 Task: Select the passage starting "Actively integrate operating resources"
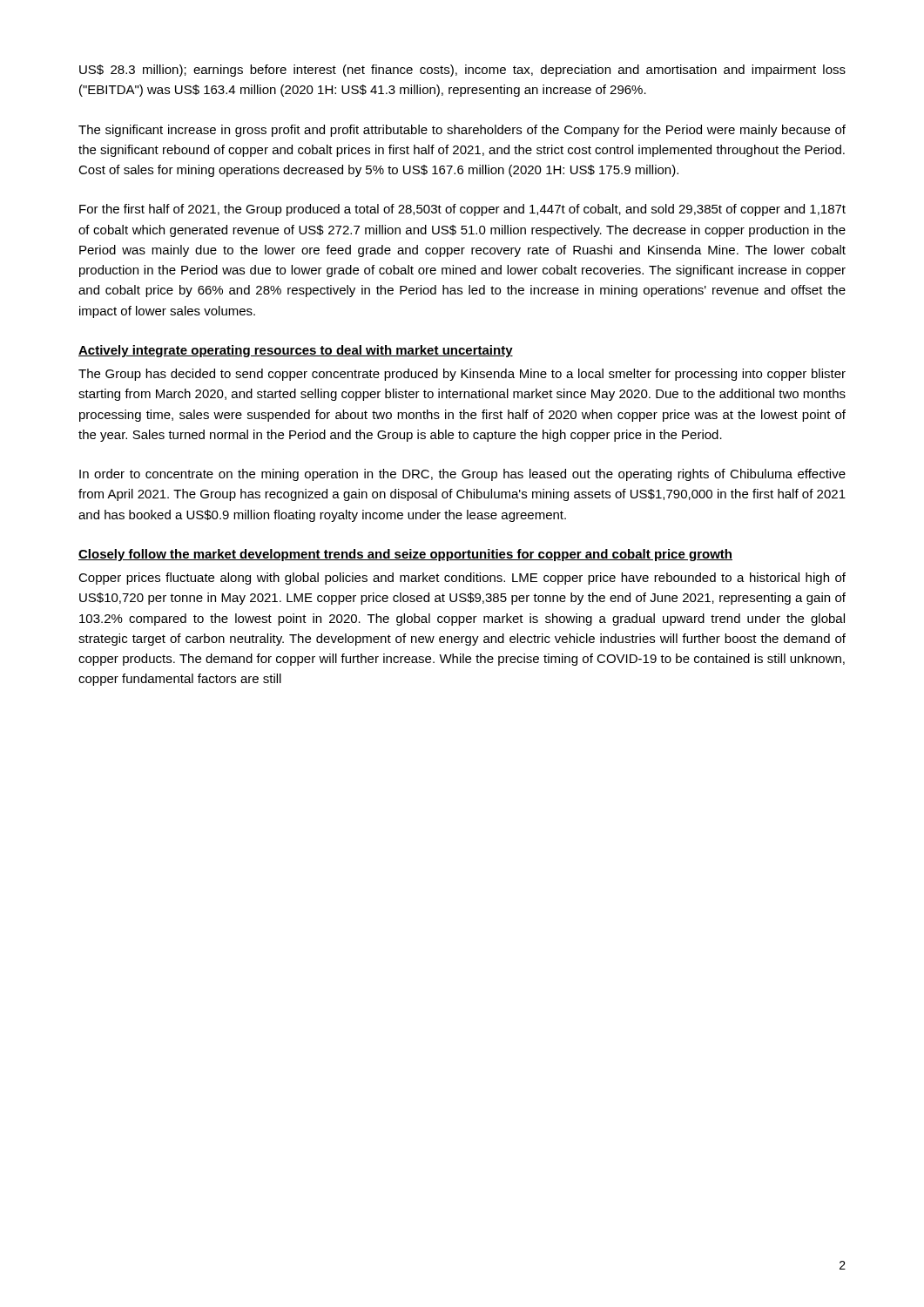(295, 350)
